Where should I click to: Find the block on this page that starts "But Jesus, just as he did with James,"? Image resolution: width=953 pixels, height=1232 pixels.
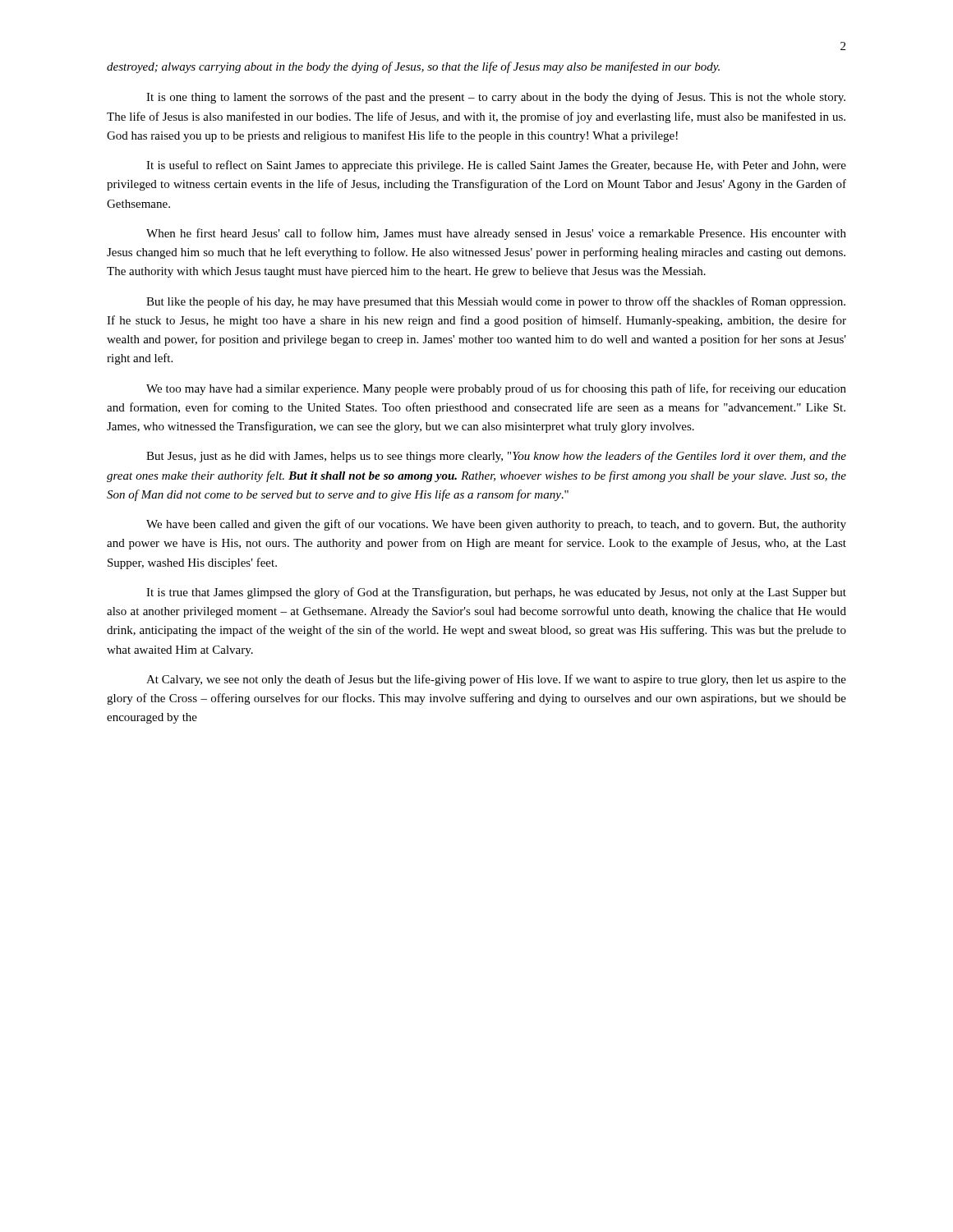pos(476,476)
